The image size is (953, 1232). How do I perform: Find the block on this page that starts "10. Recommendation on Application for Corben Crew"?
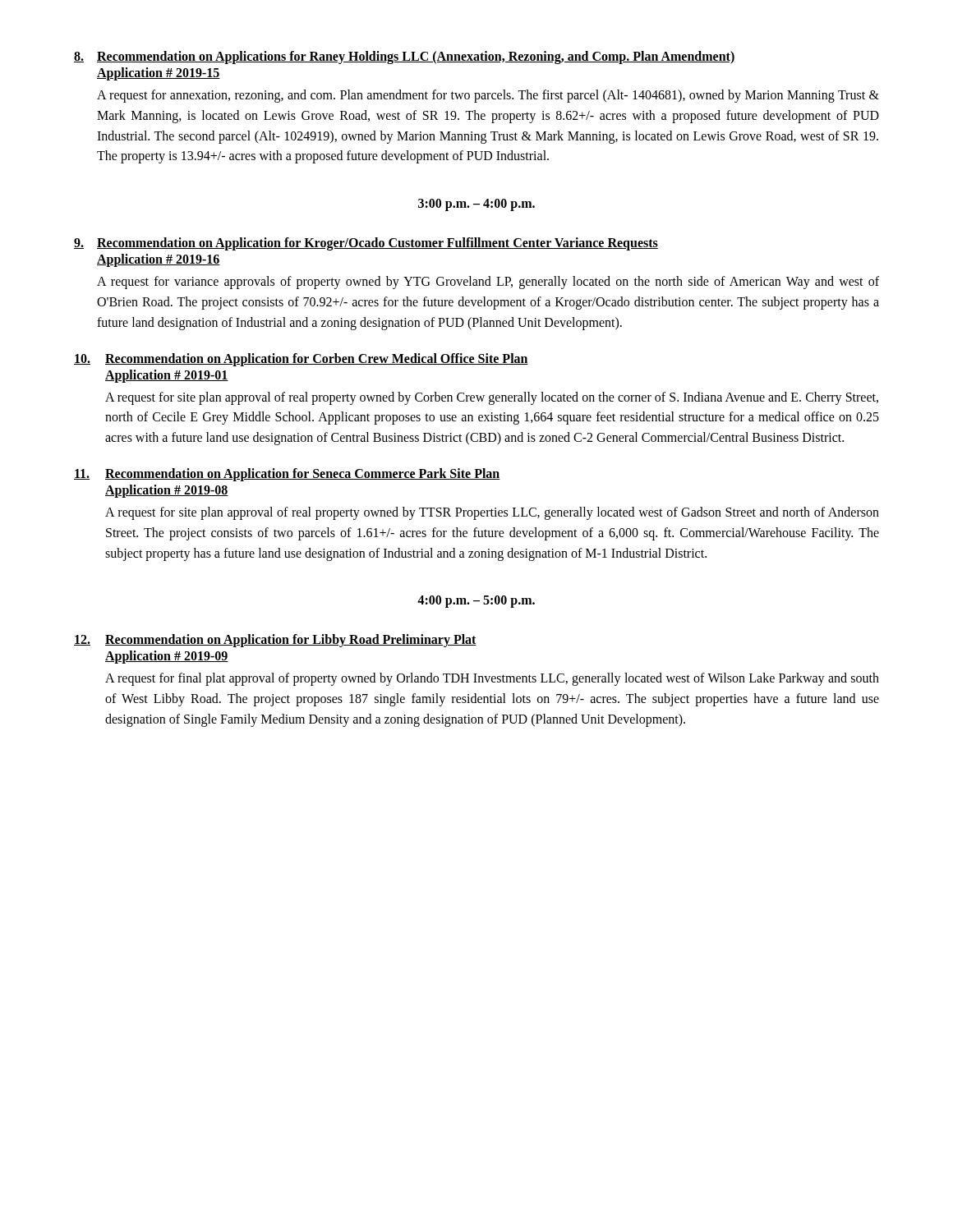tap(476, 400)
